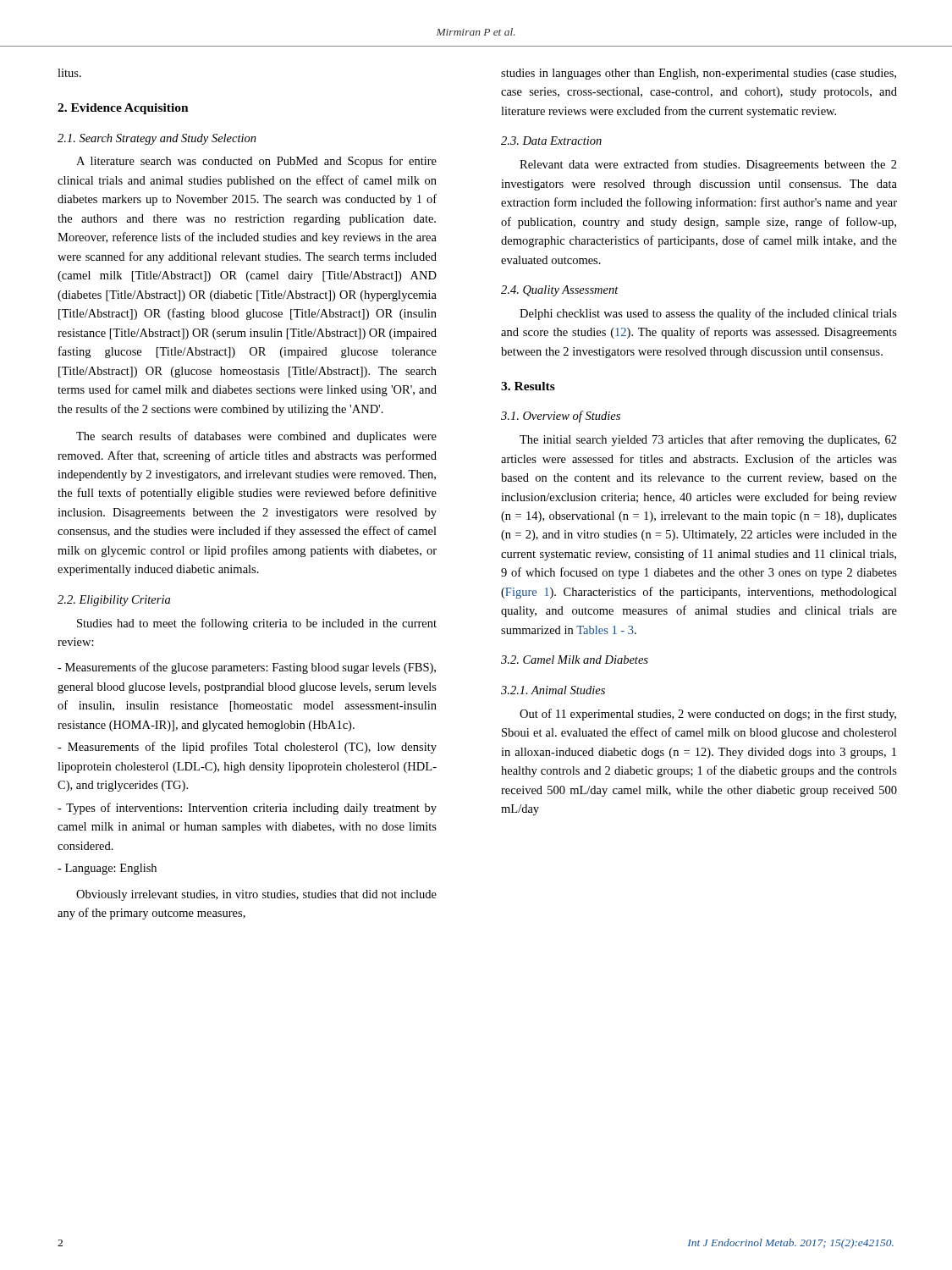Select the text block containing "Relevant data were extracted from studies."
The height and width of the screenshot is (1270, 952).
699,212
